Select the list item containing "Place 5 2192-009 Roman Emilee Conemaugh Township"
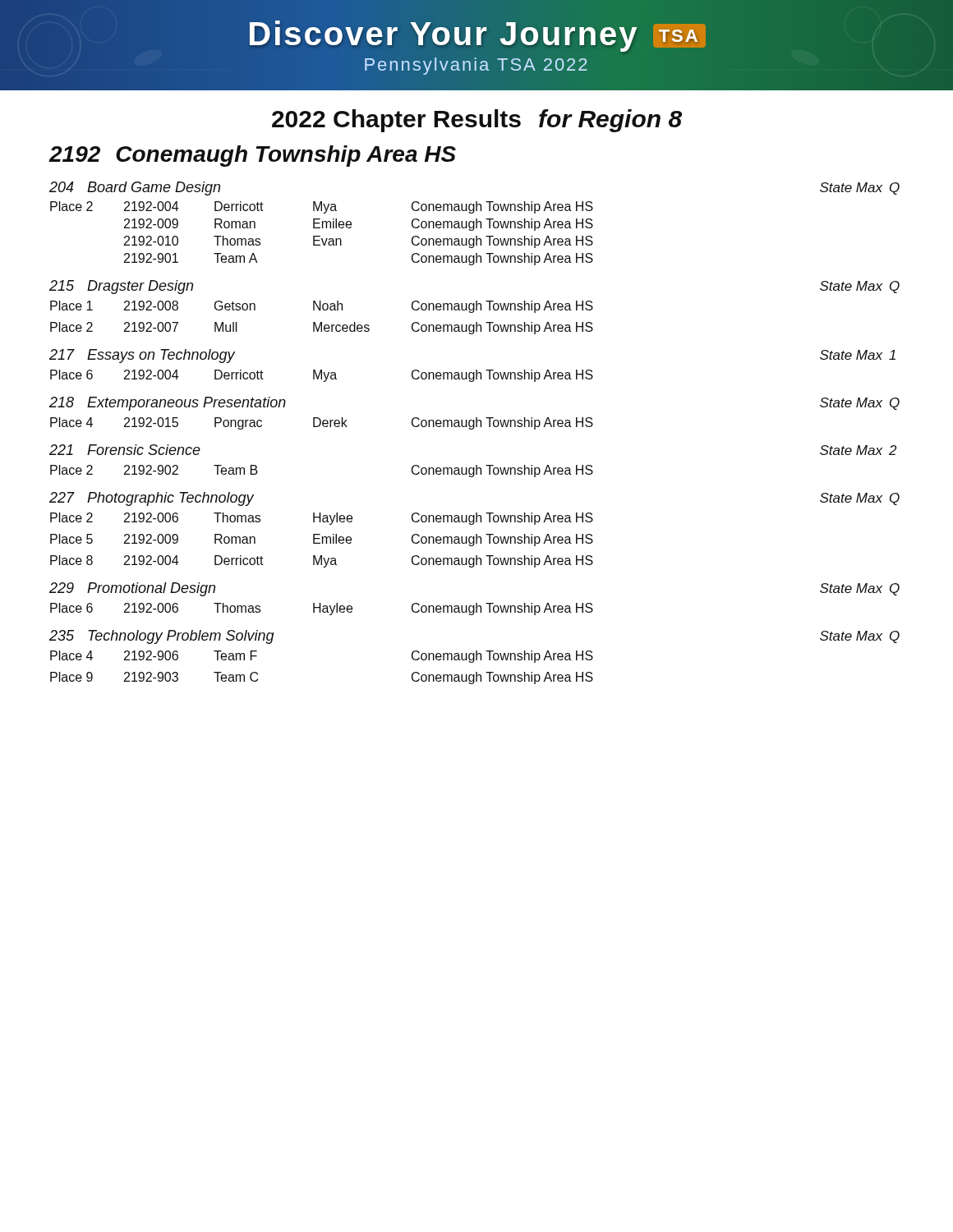 coord(476,540)
